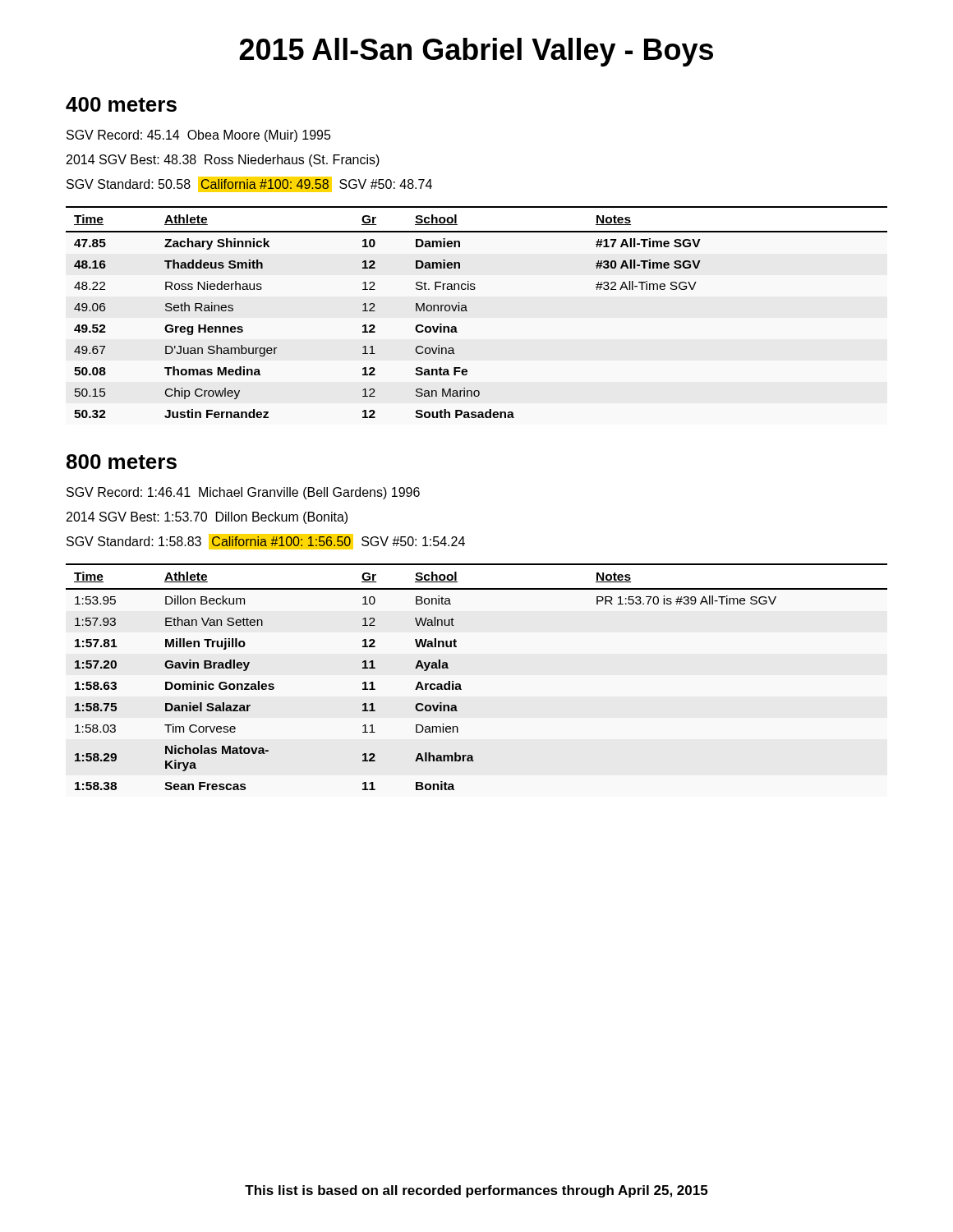The width and height of the screenshot is (953, 1232).
Task: Click on the element starting "SGV Record: 45.14 Obea Moore"
Action: (x=198, y=135)
